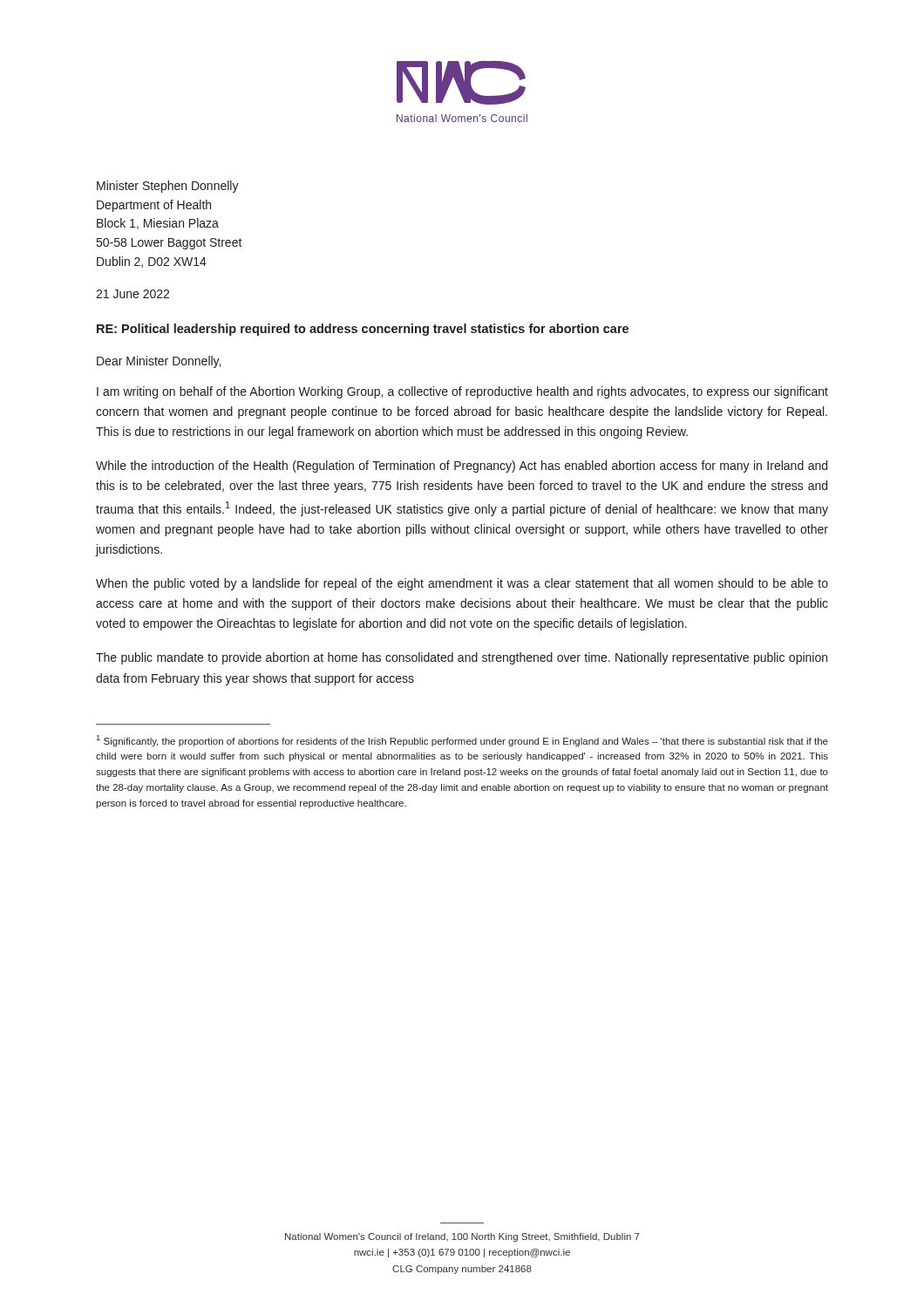The image size is (924, 1308).
Task: Select the text block starting "Minister Stephen Donnelly"
Action: click(169, 224)
